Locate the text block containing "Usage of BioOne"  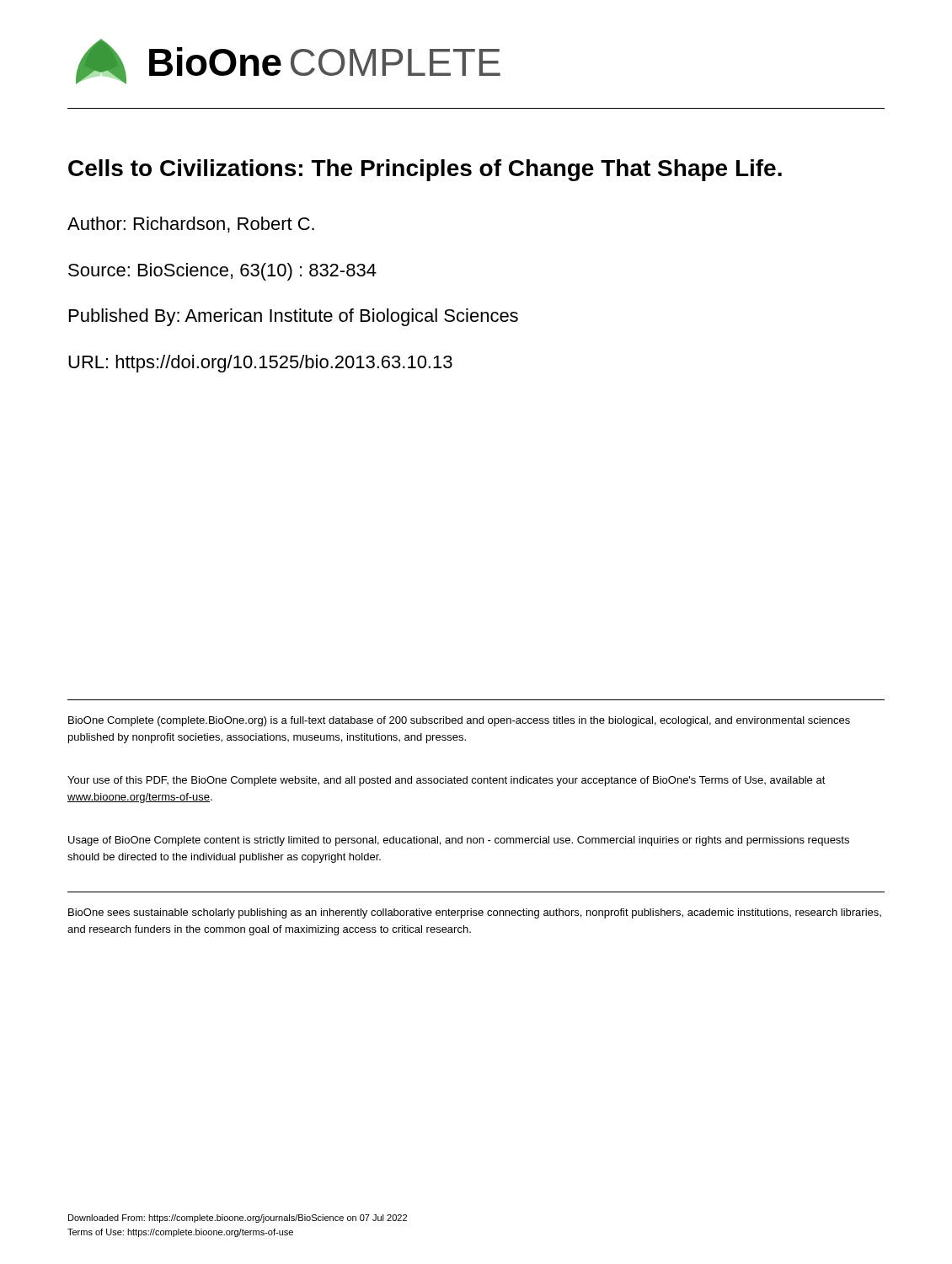point(459,848)
